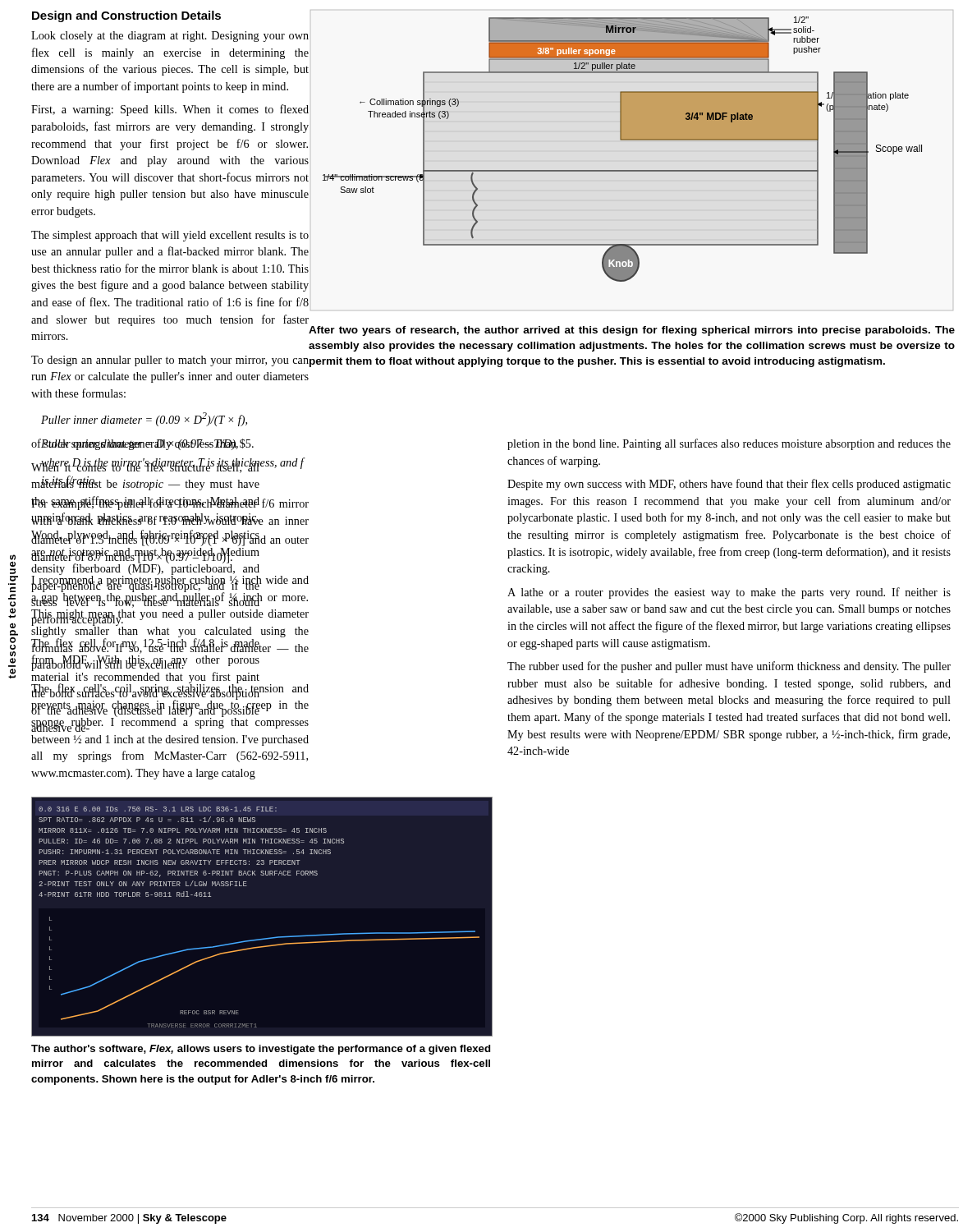Locate the screenshot
This screenshot has height=1232, width=963.
261,917
